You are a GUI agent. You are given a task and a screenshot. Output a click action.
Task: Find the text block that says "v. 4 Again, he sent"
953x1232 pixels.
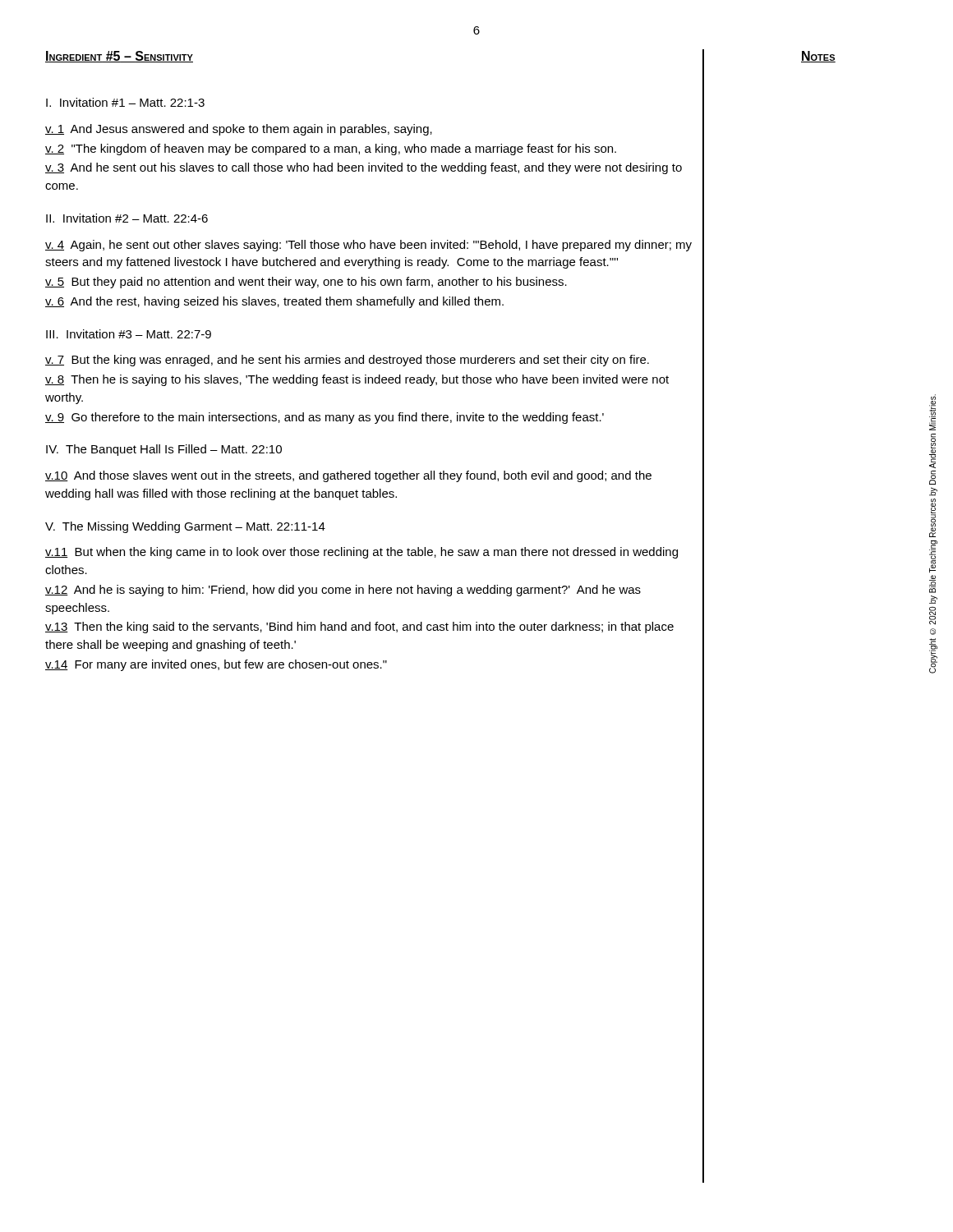370,273
